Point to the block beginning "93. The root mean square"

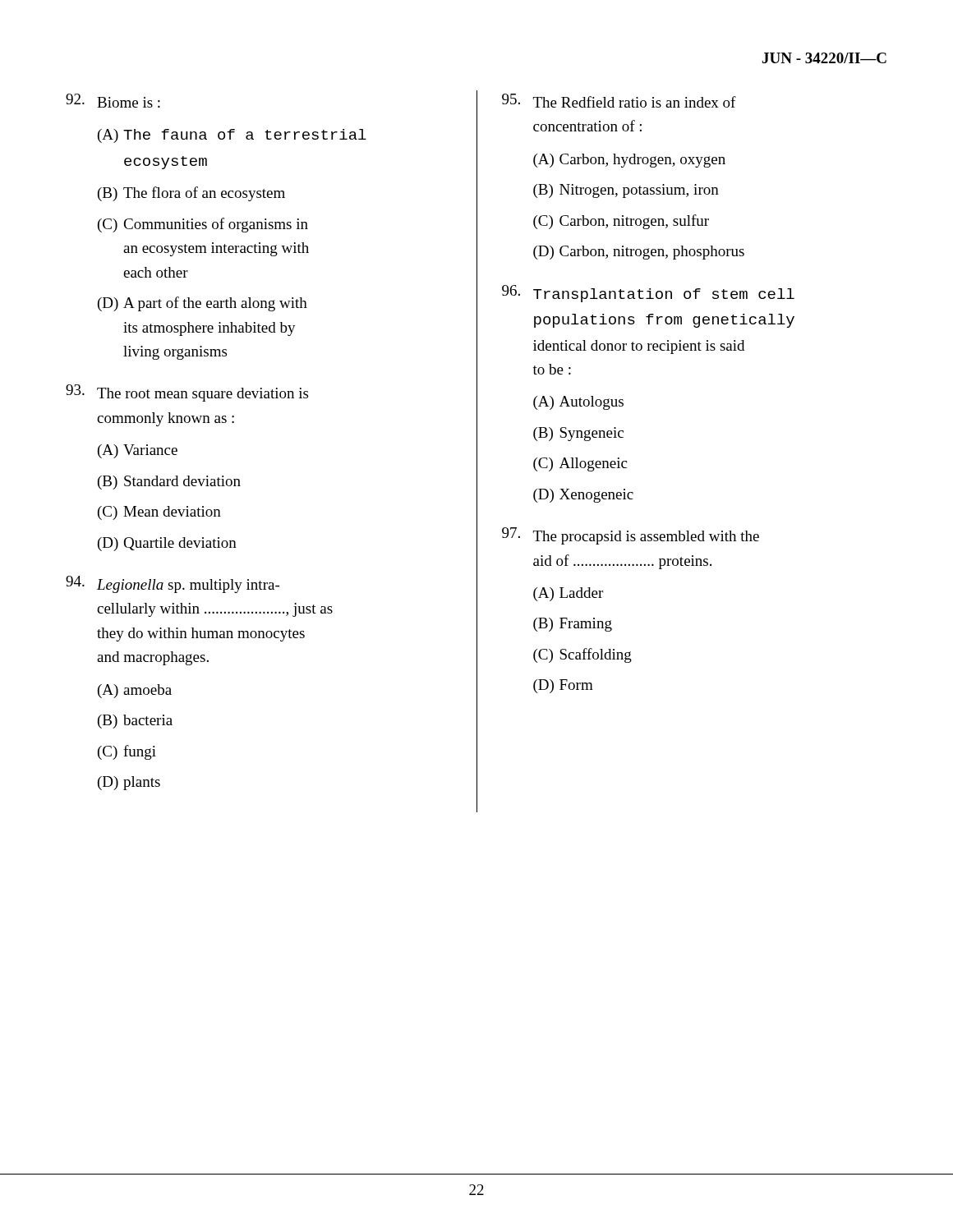(x=187, y=393)
